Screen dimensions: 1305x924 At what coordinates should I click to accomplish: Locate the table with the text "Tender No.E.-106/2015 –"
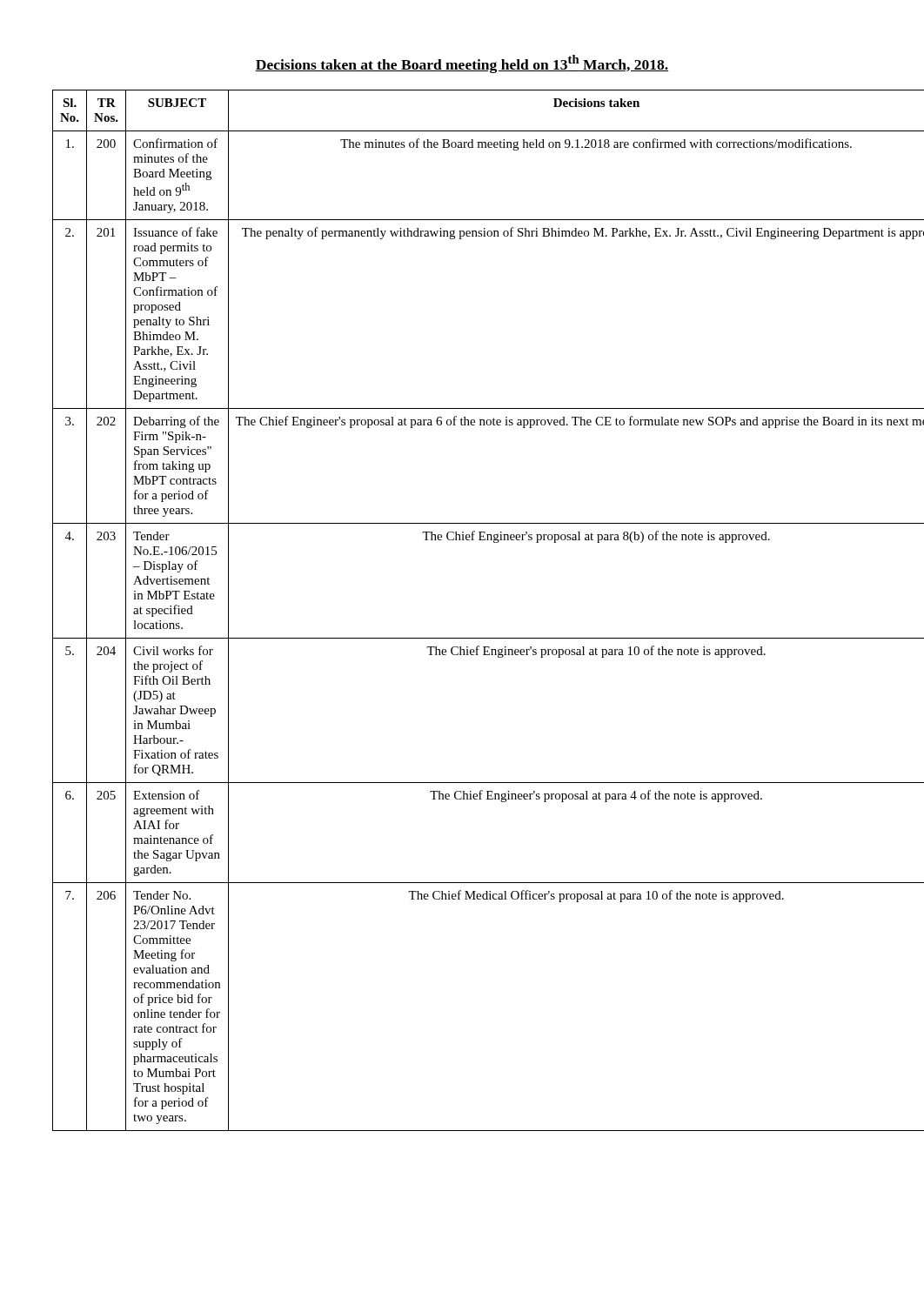pos(462,610)
